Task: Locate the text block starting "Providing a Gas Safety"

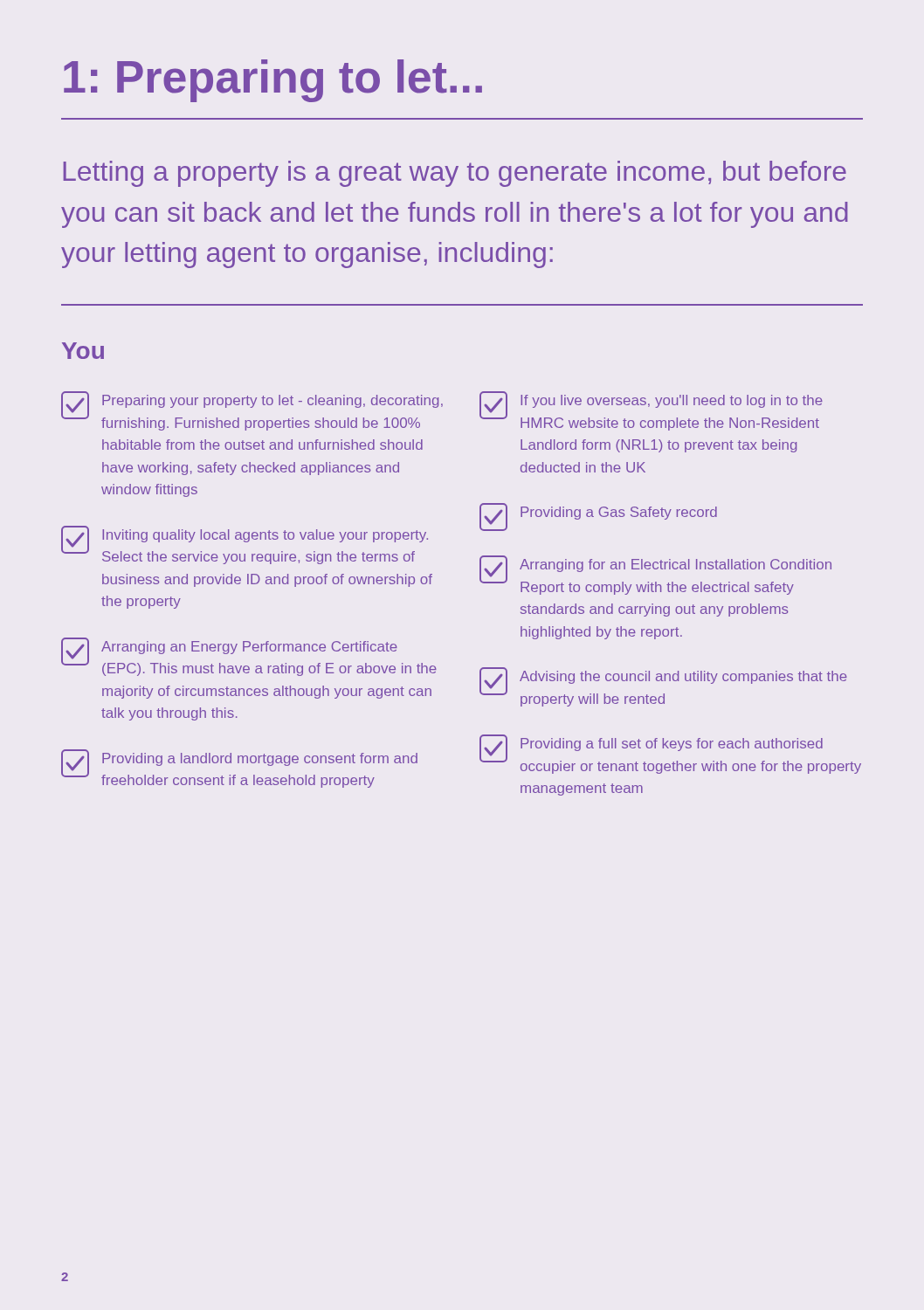Action: coord(599,516)
